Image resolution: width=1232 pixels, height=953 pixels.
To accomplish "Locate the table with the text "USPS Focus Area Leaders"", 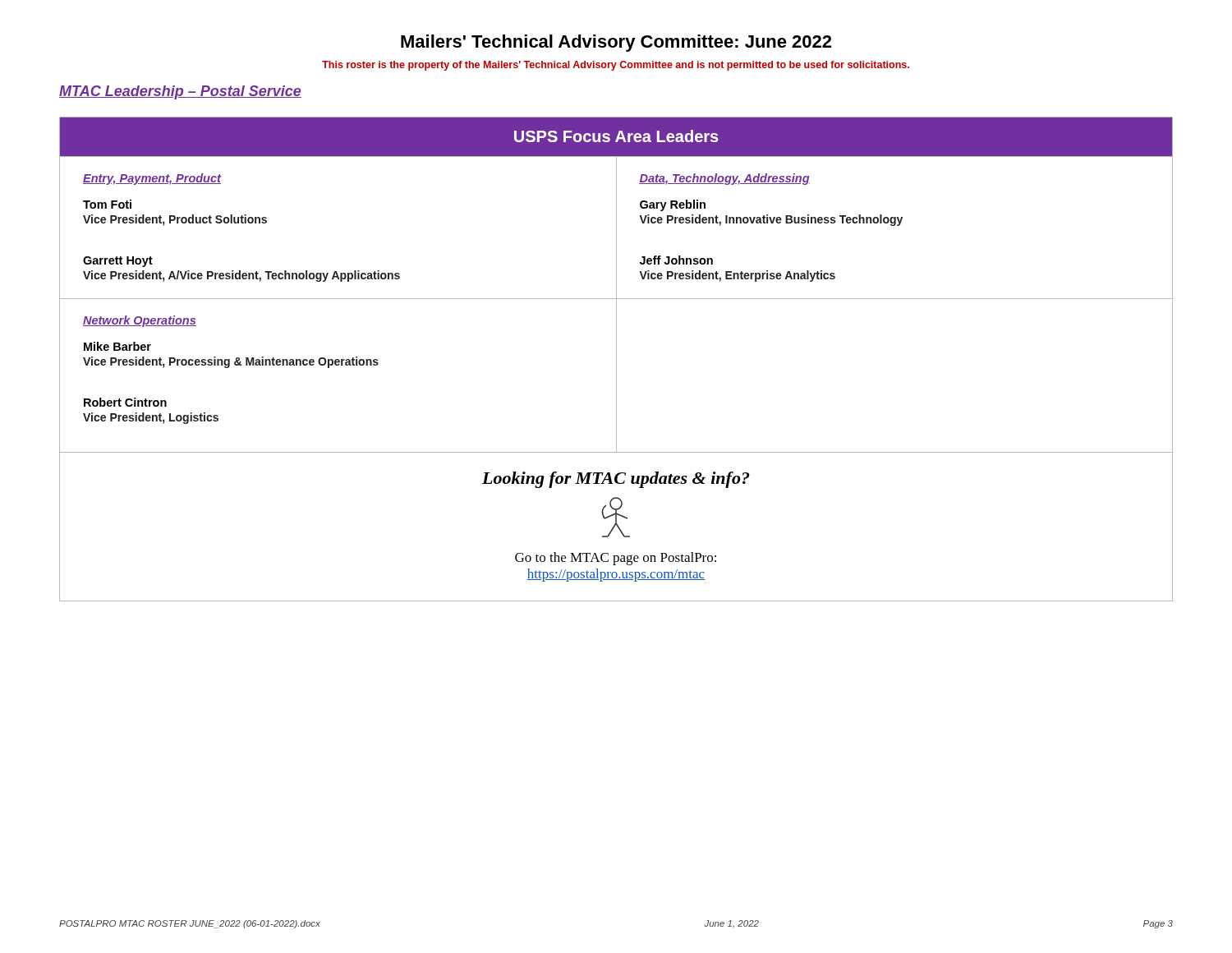I will [x=616, y=359].
